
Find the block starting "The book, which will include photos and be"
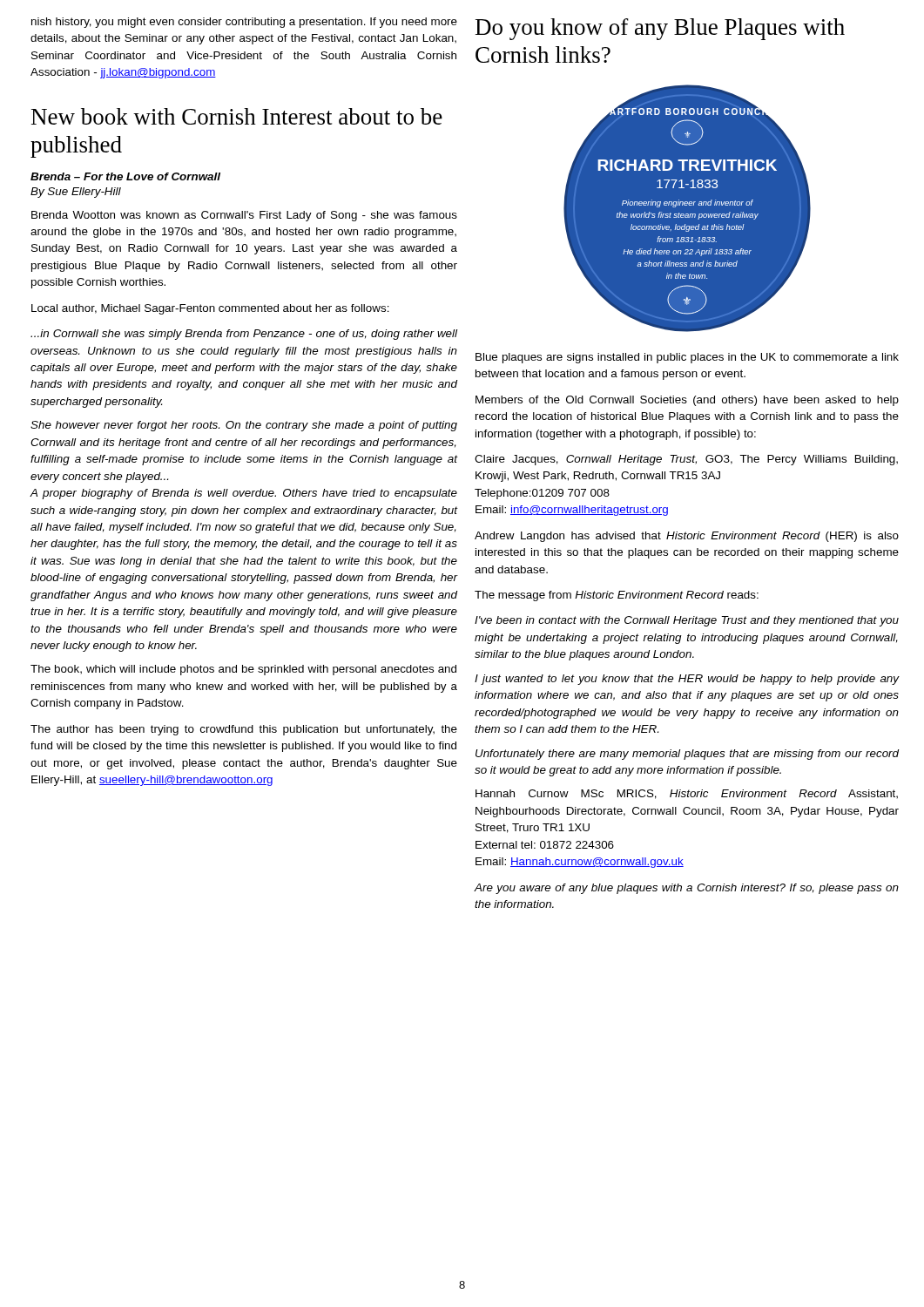[244, 686]
